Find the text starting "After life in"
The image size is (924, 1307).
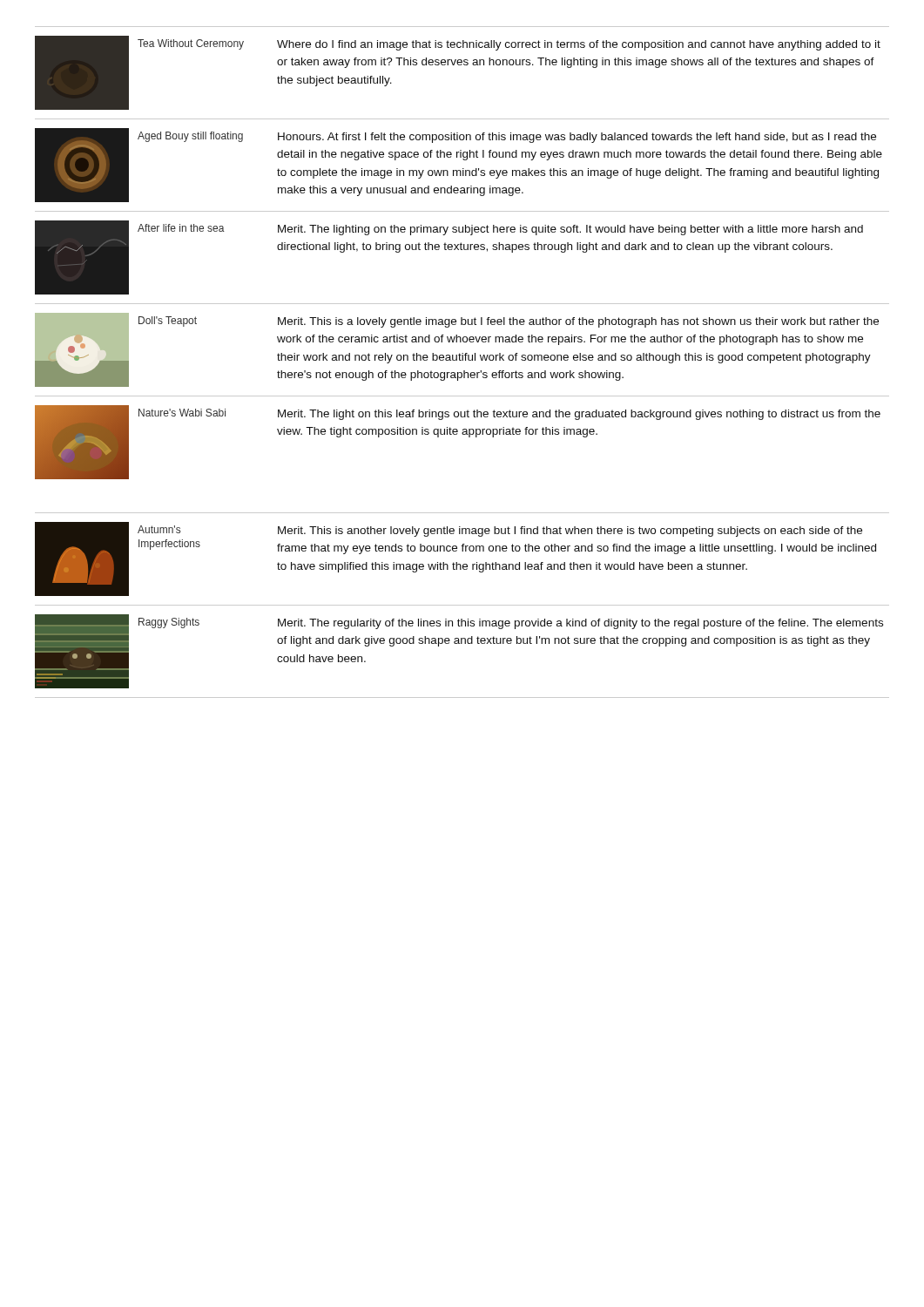pos(181,228)
